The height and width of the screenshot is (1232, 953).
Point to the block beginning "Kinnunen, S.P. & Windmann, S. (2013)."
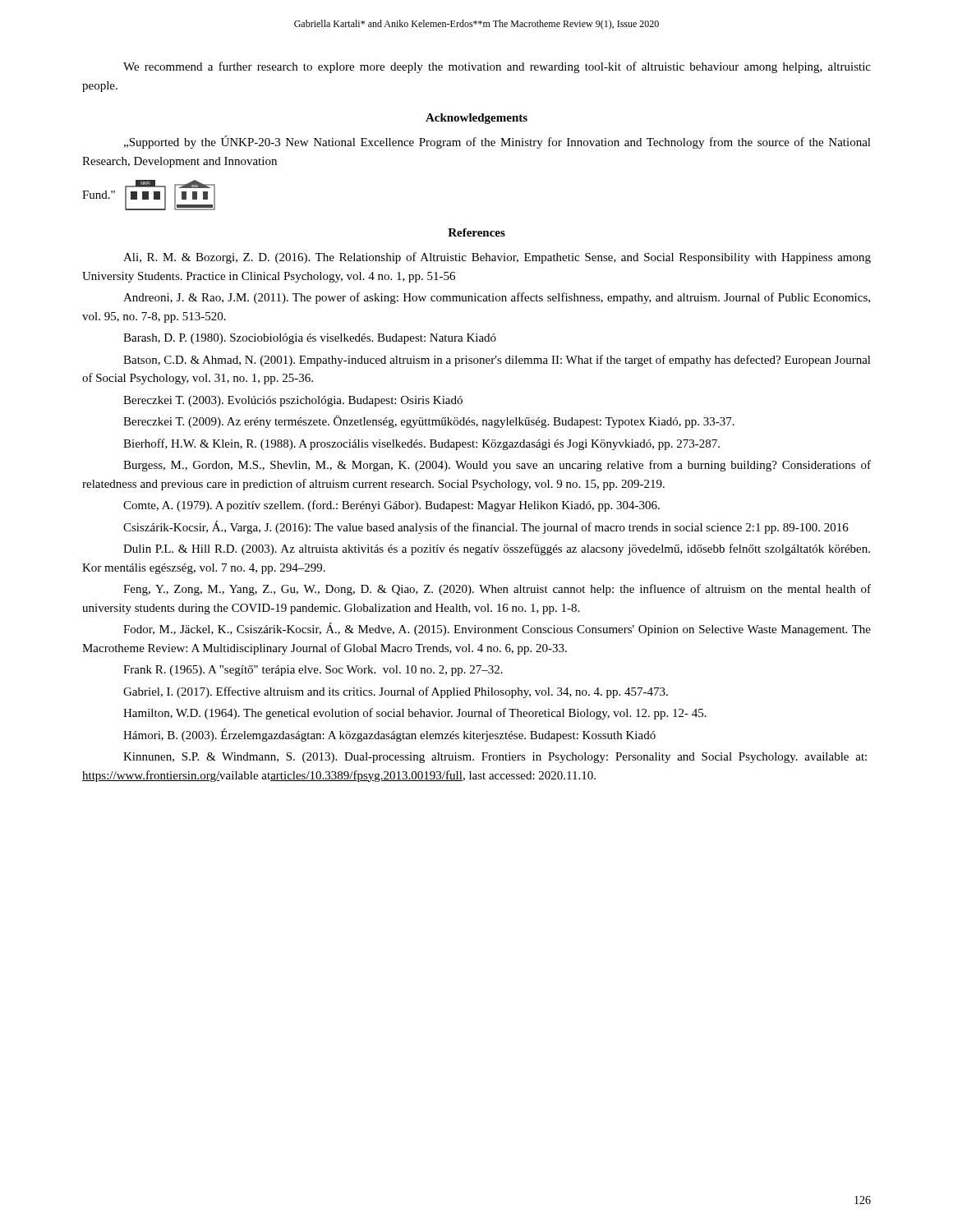pos(476,766)
